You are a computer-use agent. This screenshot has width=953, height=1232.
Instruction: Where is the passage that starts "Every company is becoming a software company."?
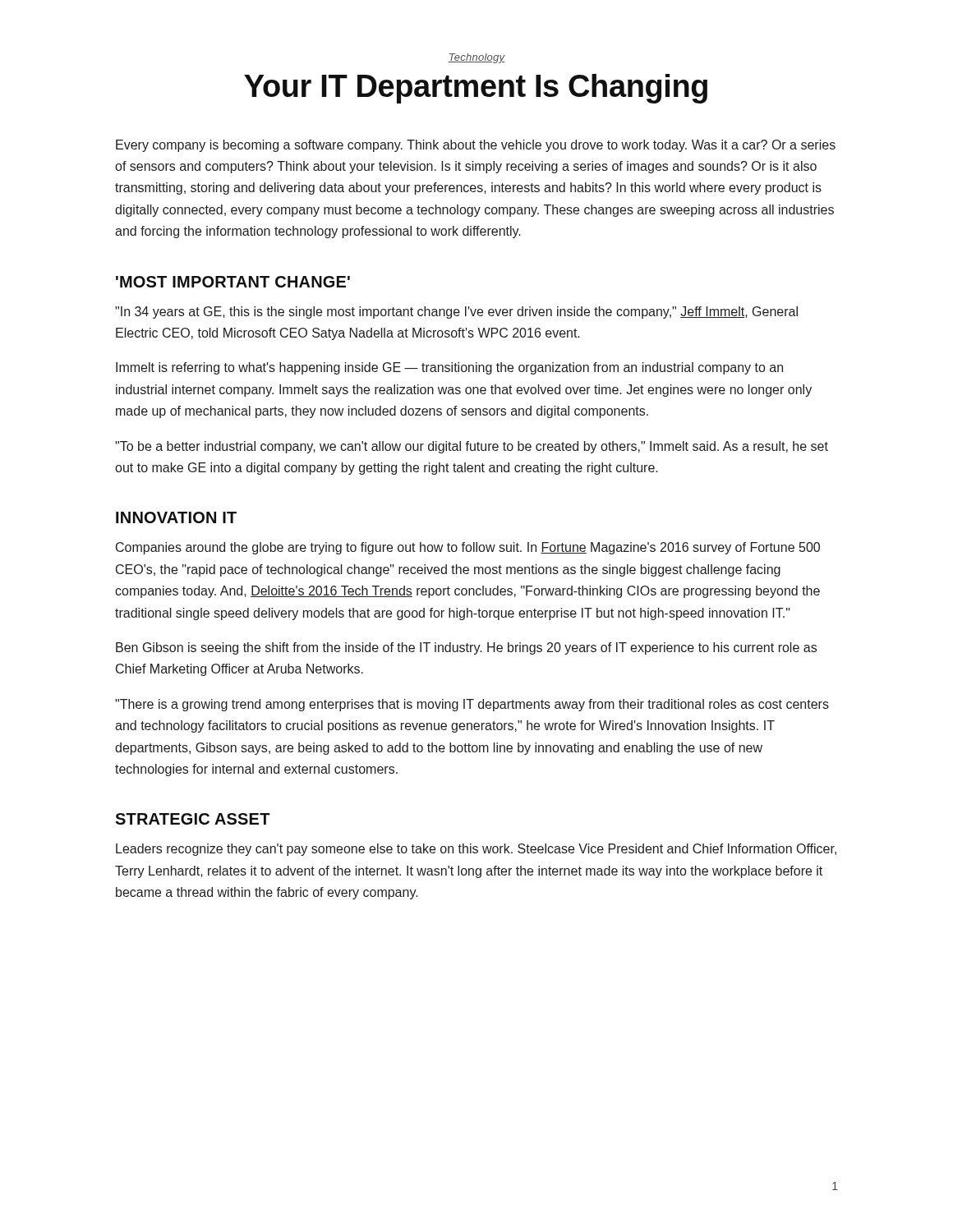pyautogui.click(x=476, y=189)
